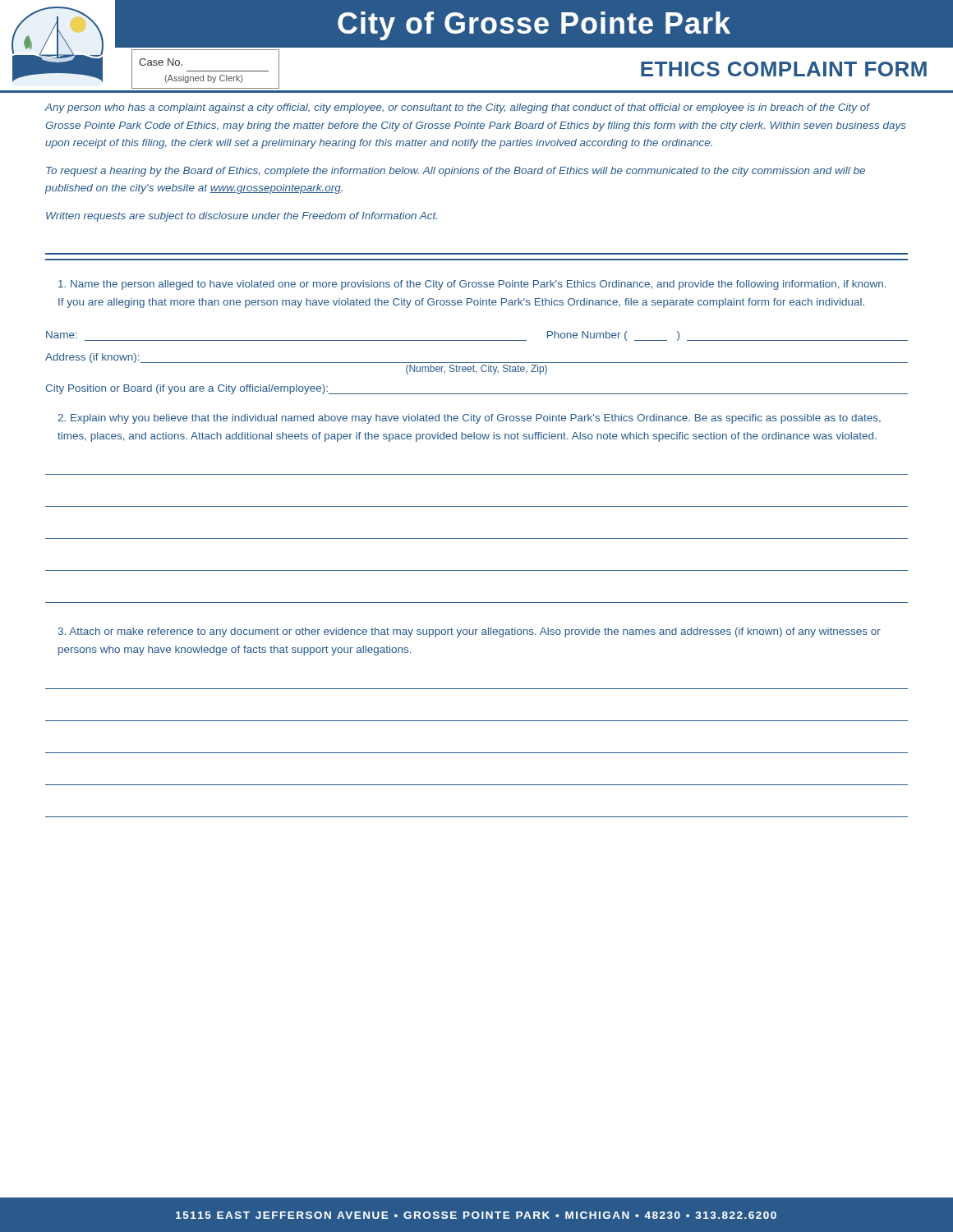Point to "(Number, Street, City, State, Zip)"
Viewport: 953px width, 1232px height.
click(476, 369)
